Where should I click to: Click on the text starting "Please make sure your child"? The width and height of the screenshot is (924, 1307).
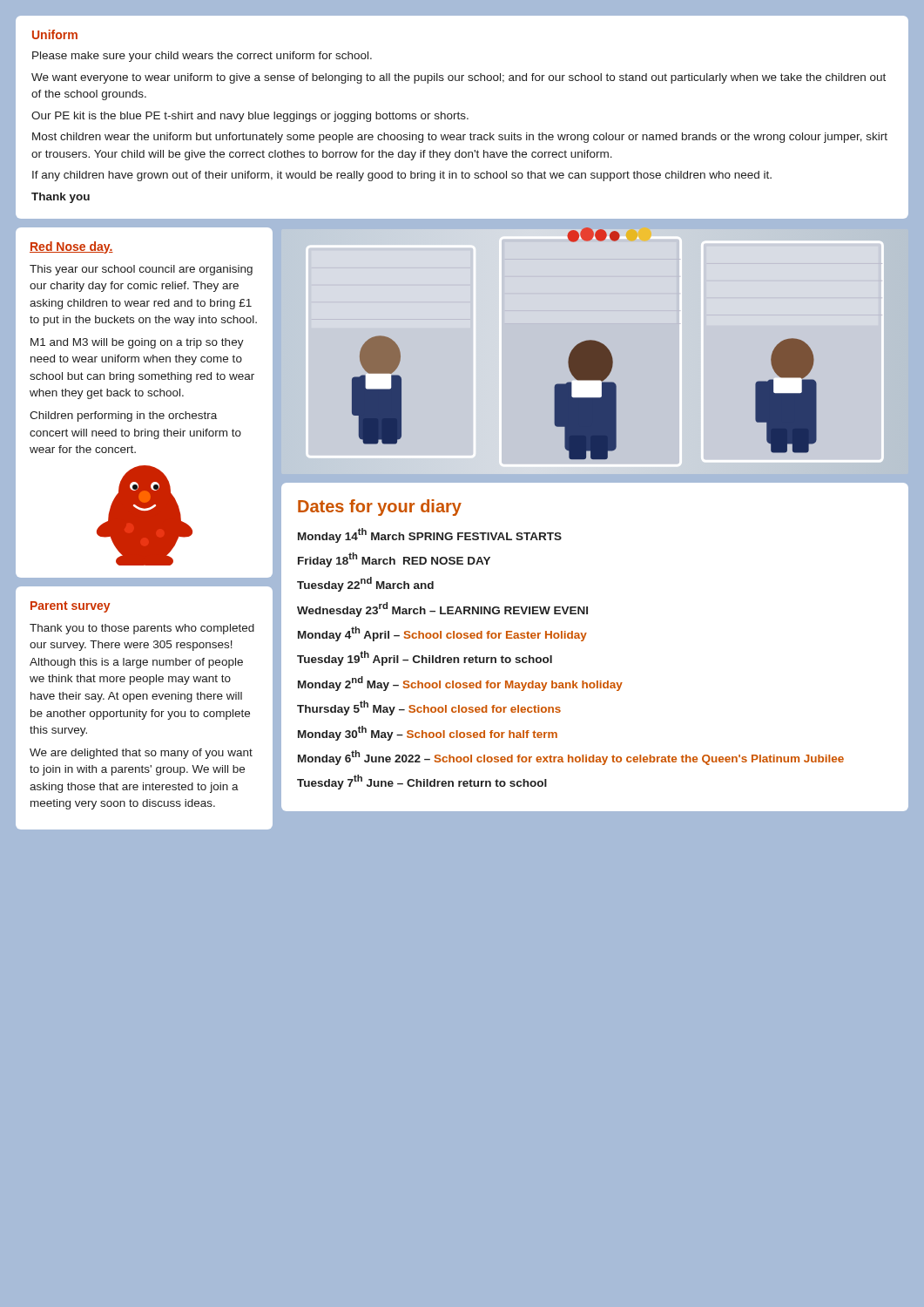(x=462, y=126)
